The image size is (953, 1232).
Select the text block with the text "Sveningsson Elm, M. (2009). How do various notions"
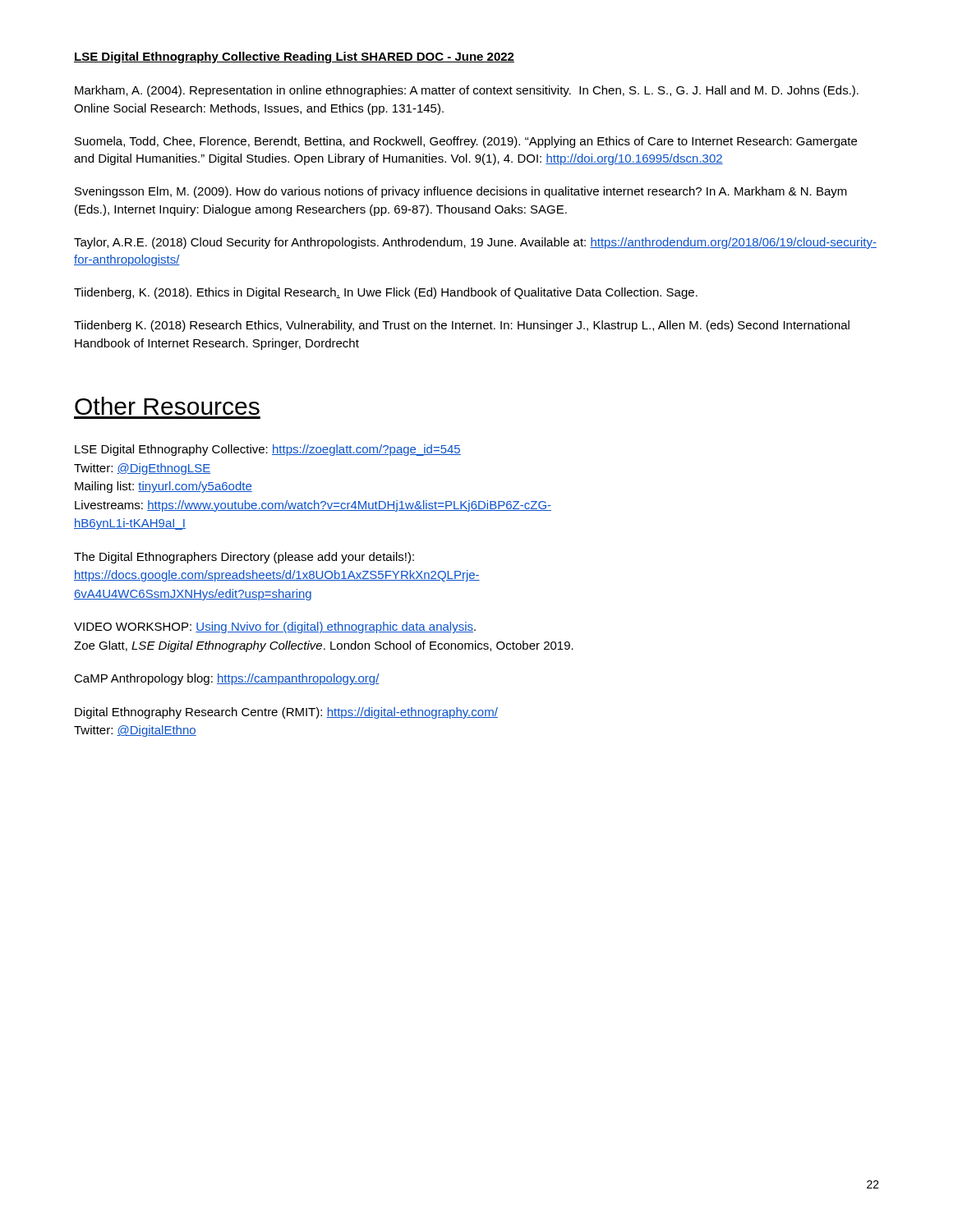pyautogui.click(x=461, y=200)
